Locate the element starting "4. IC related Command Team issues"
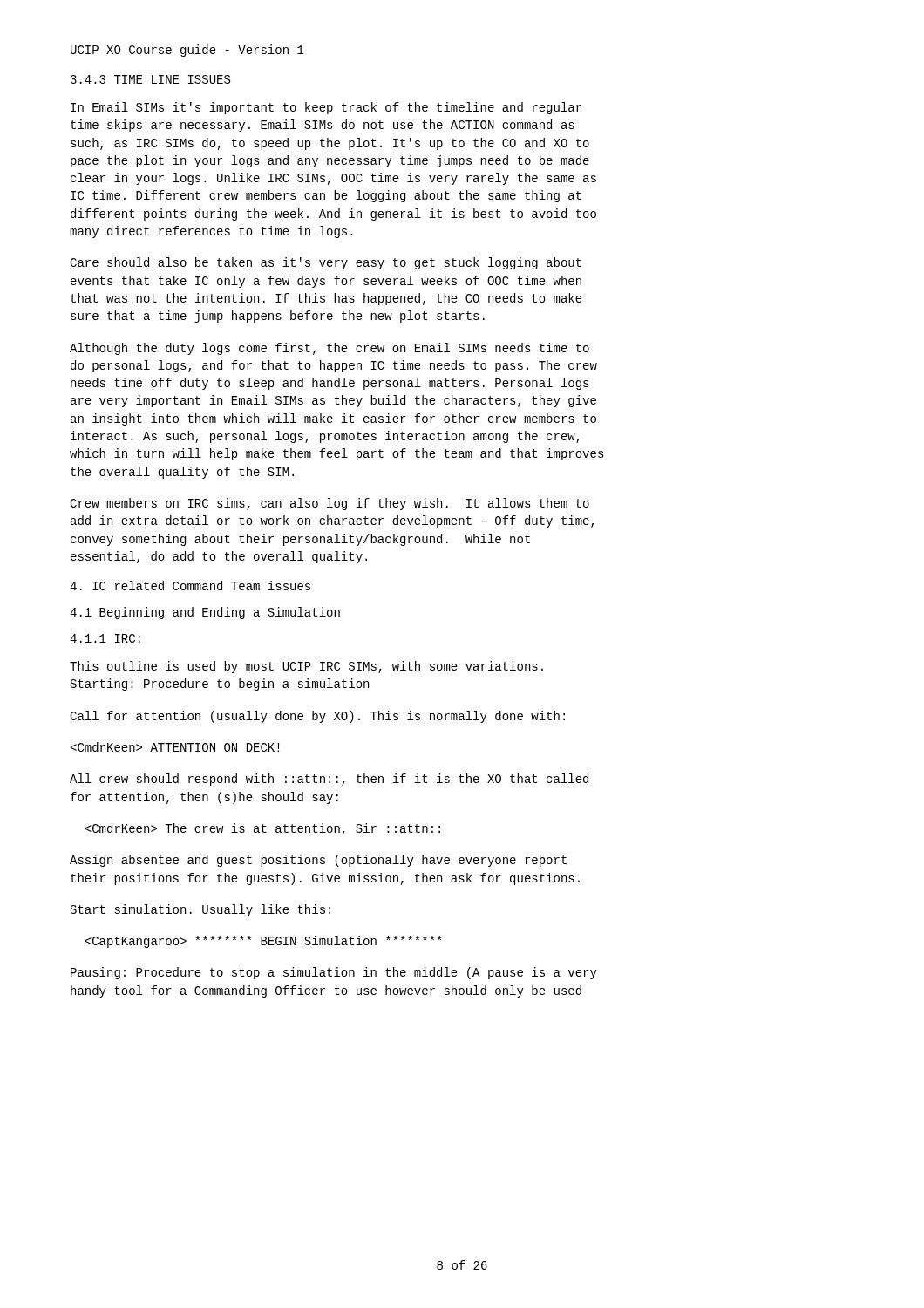This screenshot has height=1308, width=924. coord(191,587)
